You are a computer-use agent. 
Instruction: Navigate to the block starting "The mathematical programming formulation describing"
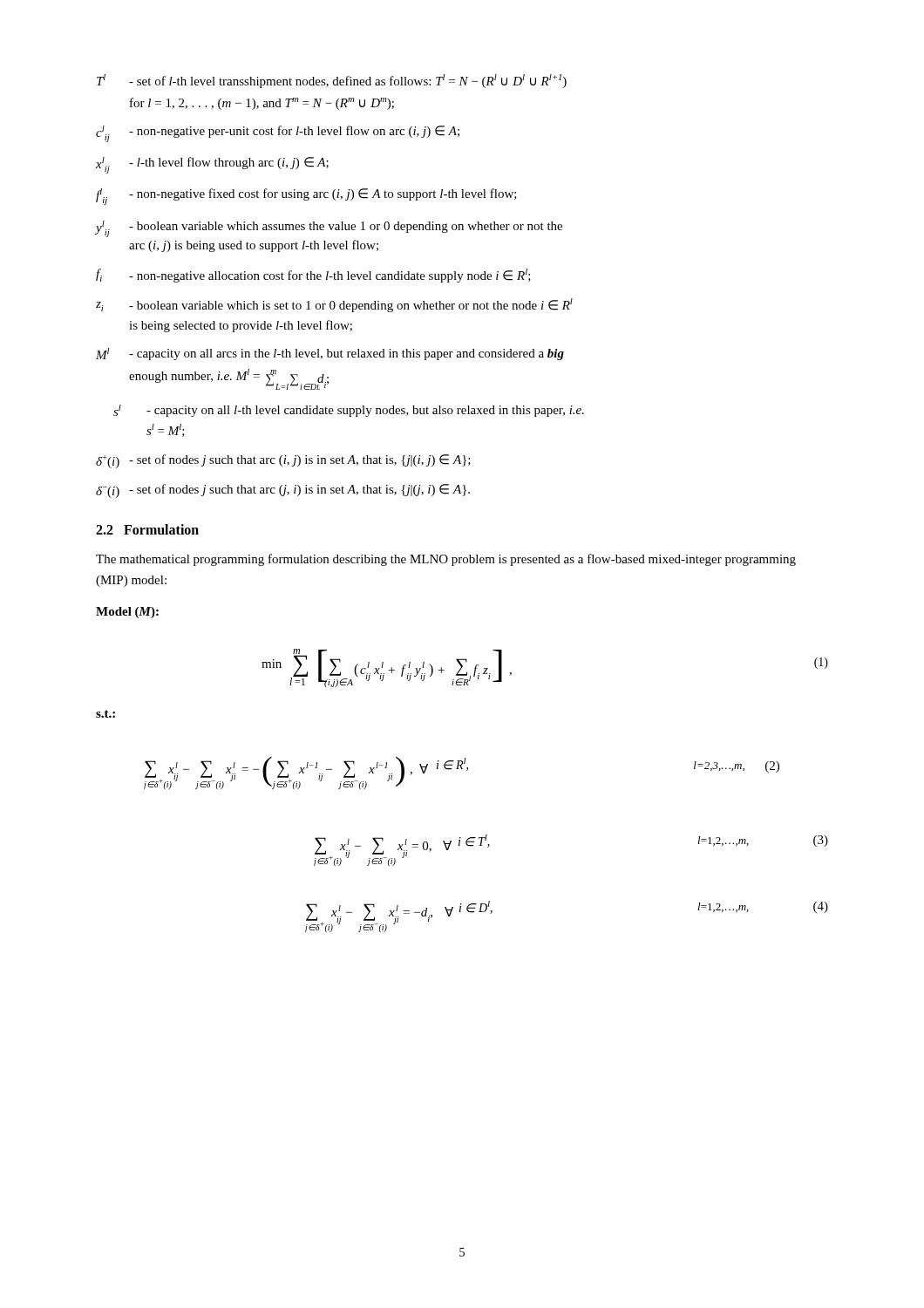coord(446,569)
